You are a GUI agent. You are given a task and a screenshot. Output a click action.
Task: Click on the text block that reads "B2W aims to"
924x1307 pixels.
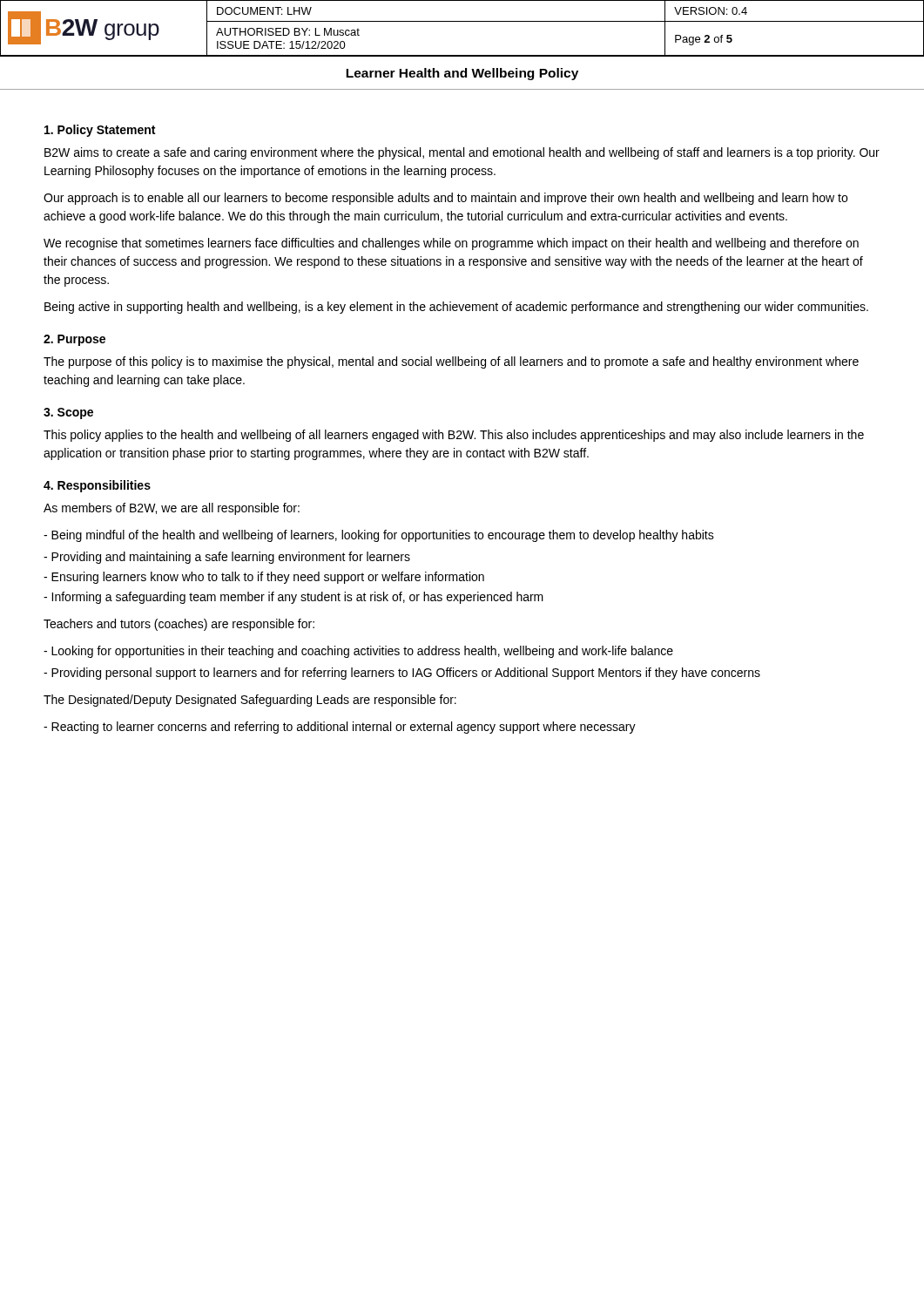point(461,162)
